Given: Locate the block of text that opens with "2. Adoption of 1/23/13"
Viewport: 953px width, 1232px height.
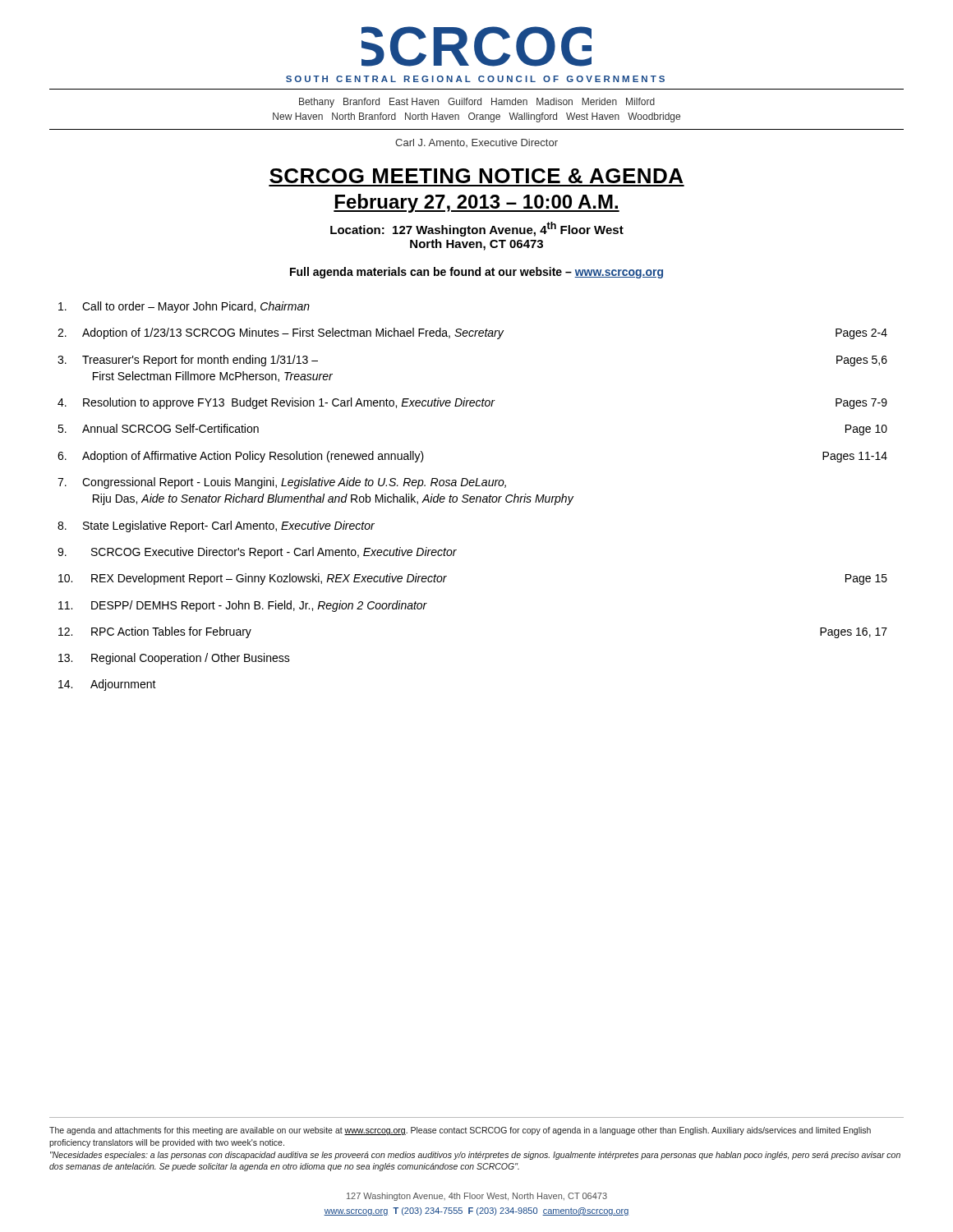Looking at the screenshot, I should point(472,333).
